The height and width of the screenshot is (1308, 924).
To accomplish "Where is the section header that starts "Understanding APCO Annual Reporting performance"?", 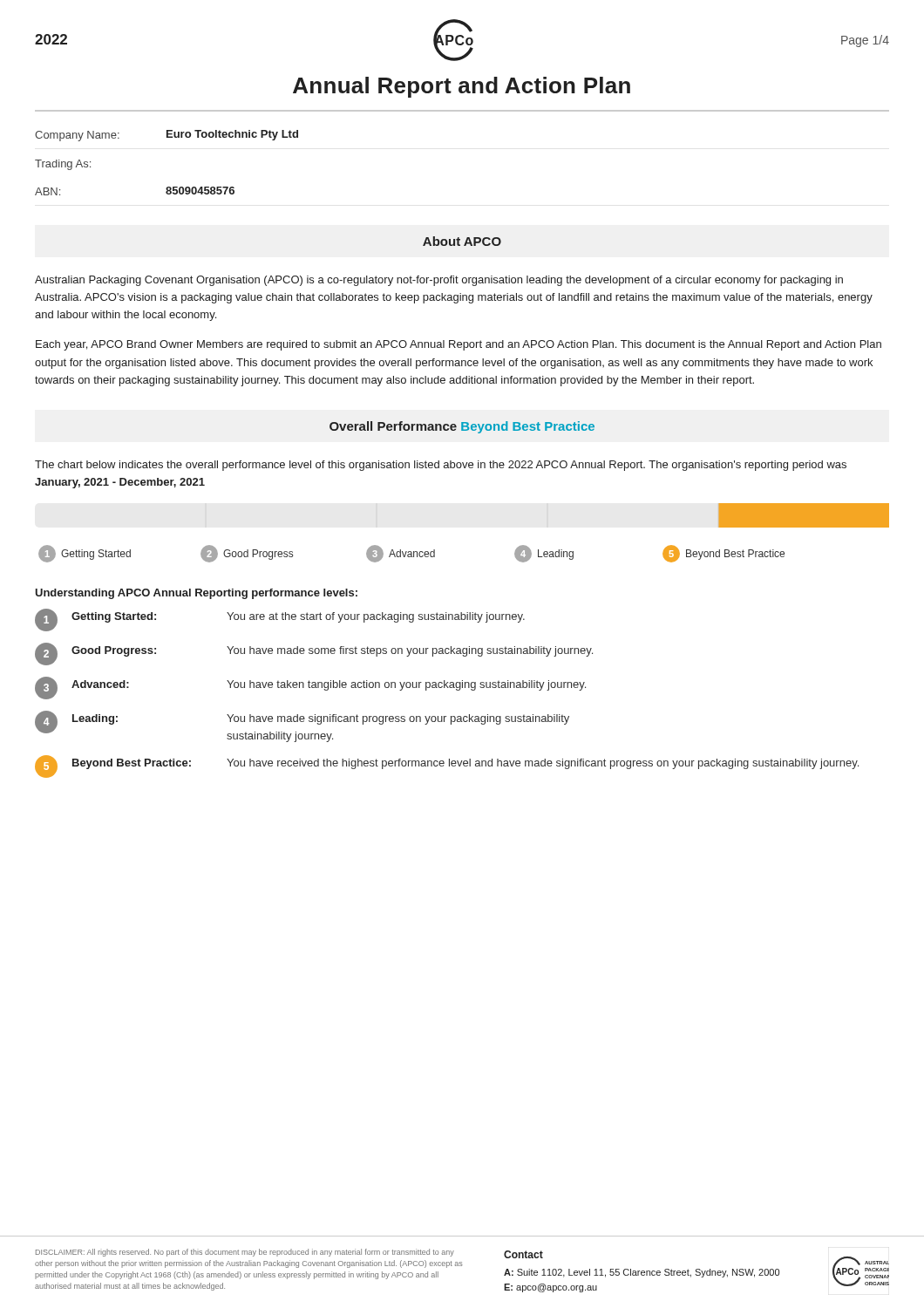I will pyautogui.click(x=197, y=593).
